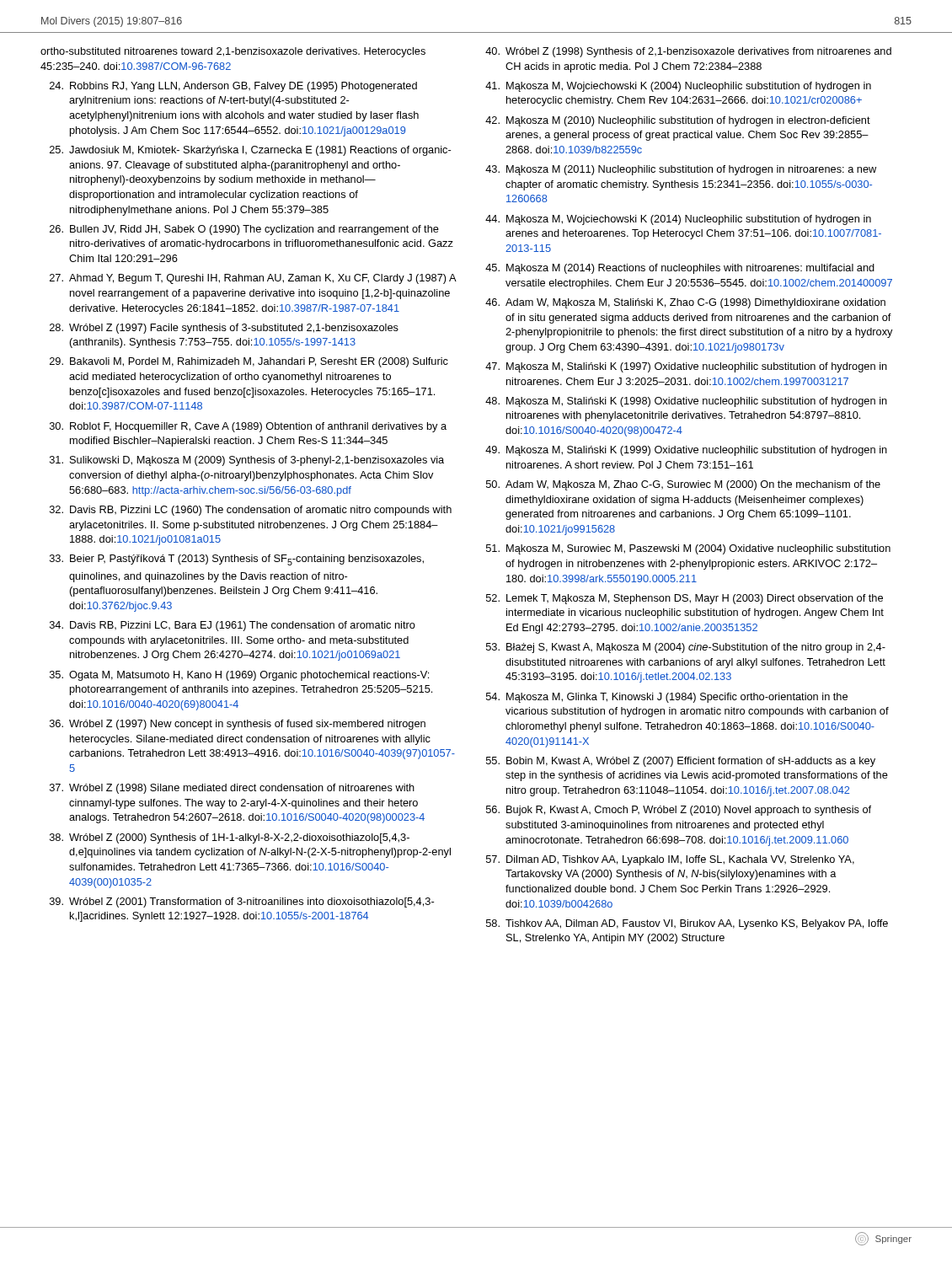Navigate to the region starting "48. Mąkosza M, Staliński K (1998)"
Screen dimensions: 1264x952
tap(685, 416)
